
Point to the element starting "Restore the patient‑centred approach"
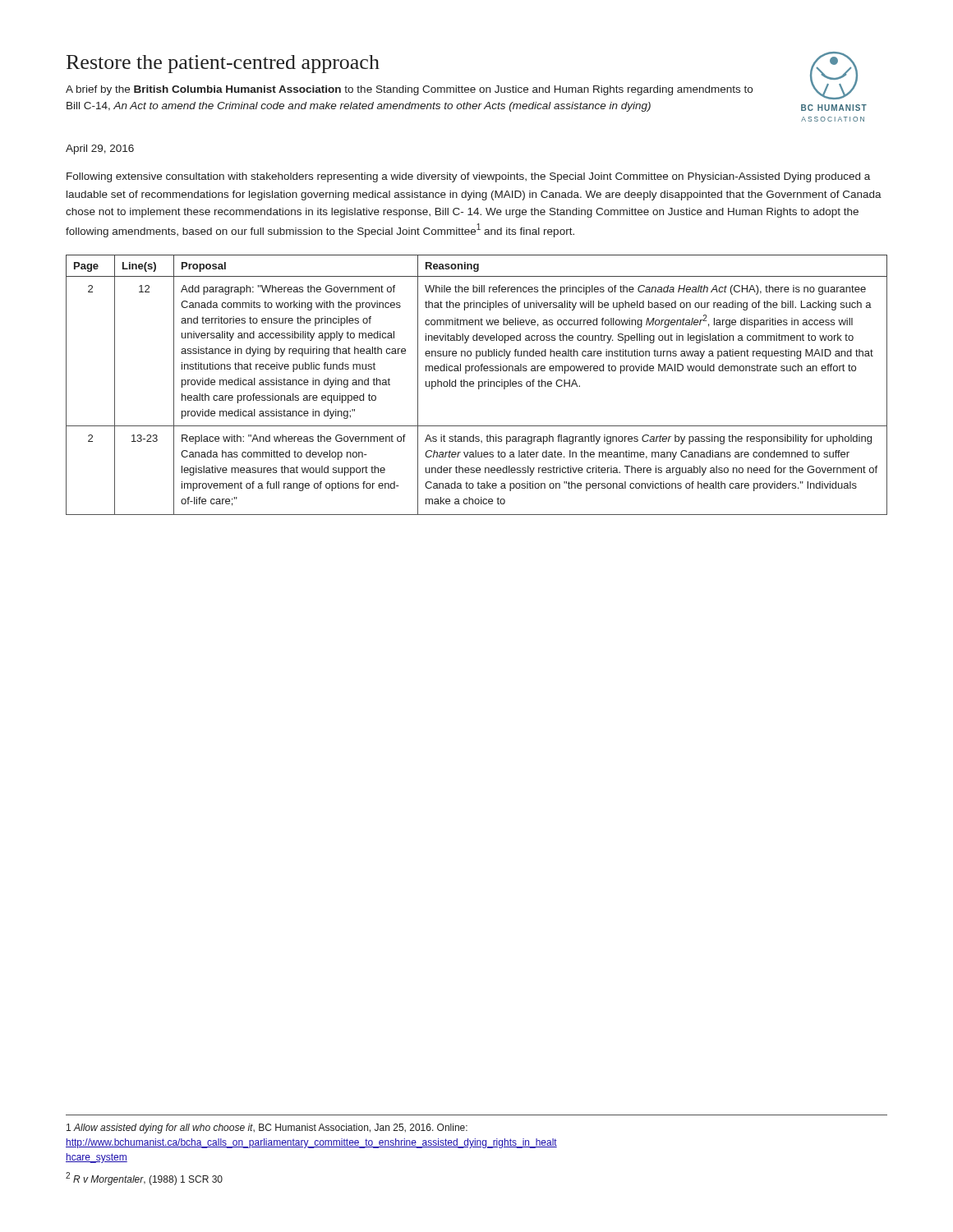[x=223, y=64]
